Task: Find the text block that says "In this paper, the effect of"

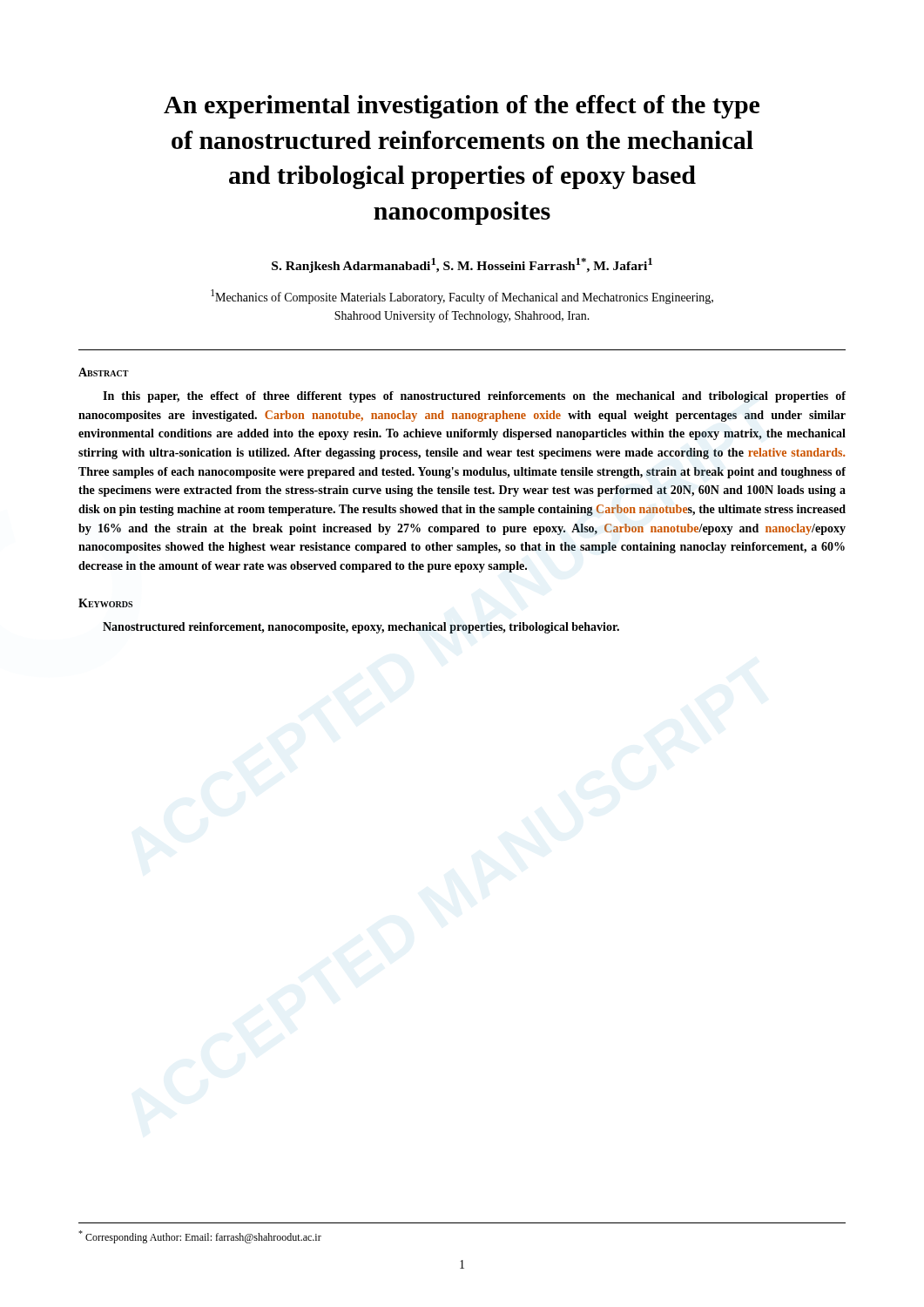Action: click(x=462, y=481)
